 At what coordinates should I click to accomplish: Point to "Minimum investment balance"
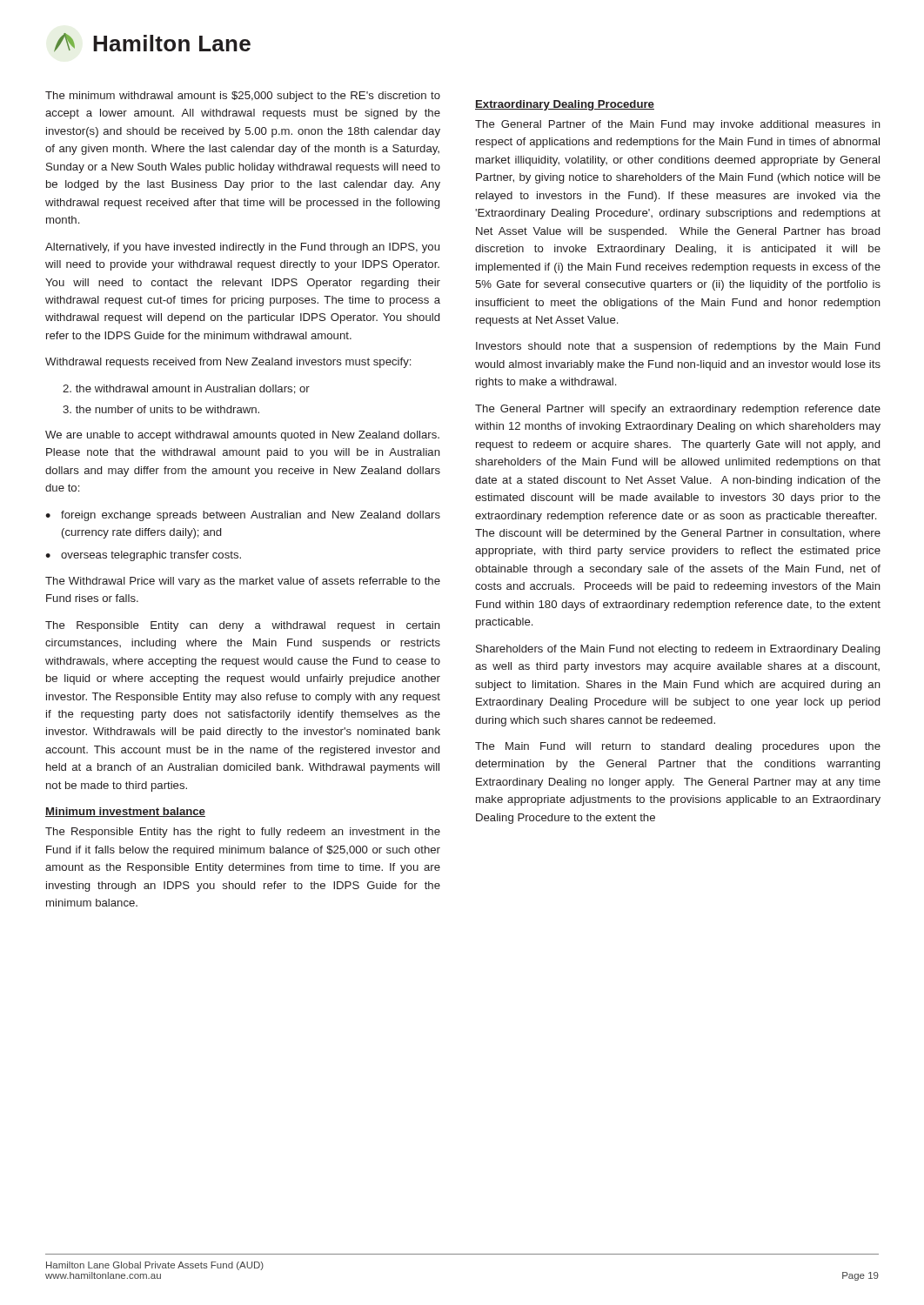coord(125,812)
